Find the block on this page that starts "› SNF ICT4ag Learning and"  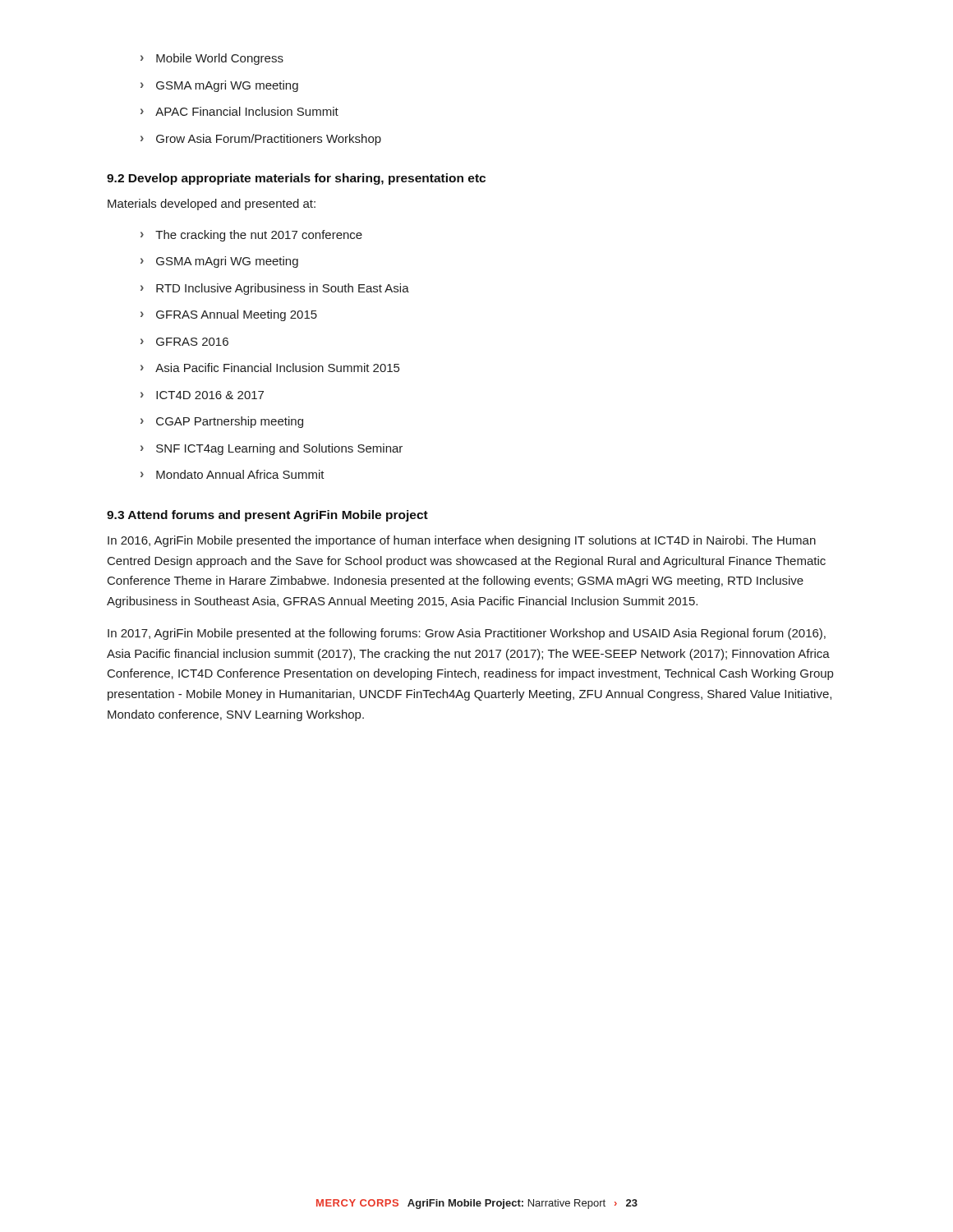coord(271,448)
